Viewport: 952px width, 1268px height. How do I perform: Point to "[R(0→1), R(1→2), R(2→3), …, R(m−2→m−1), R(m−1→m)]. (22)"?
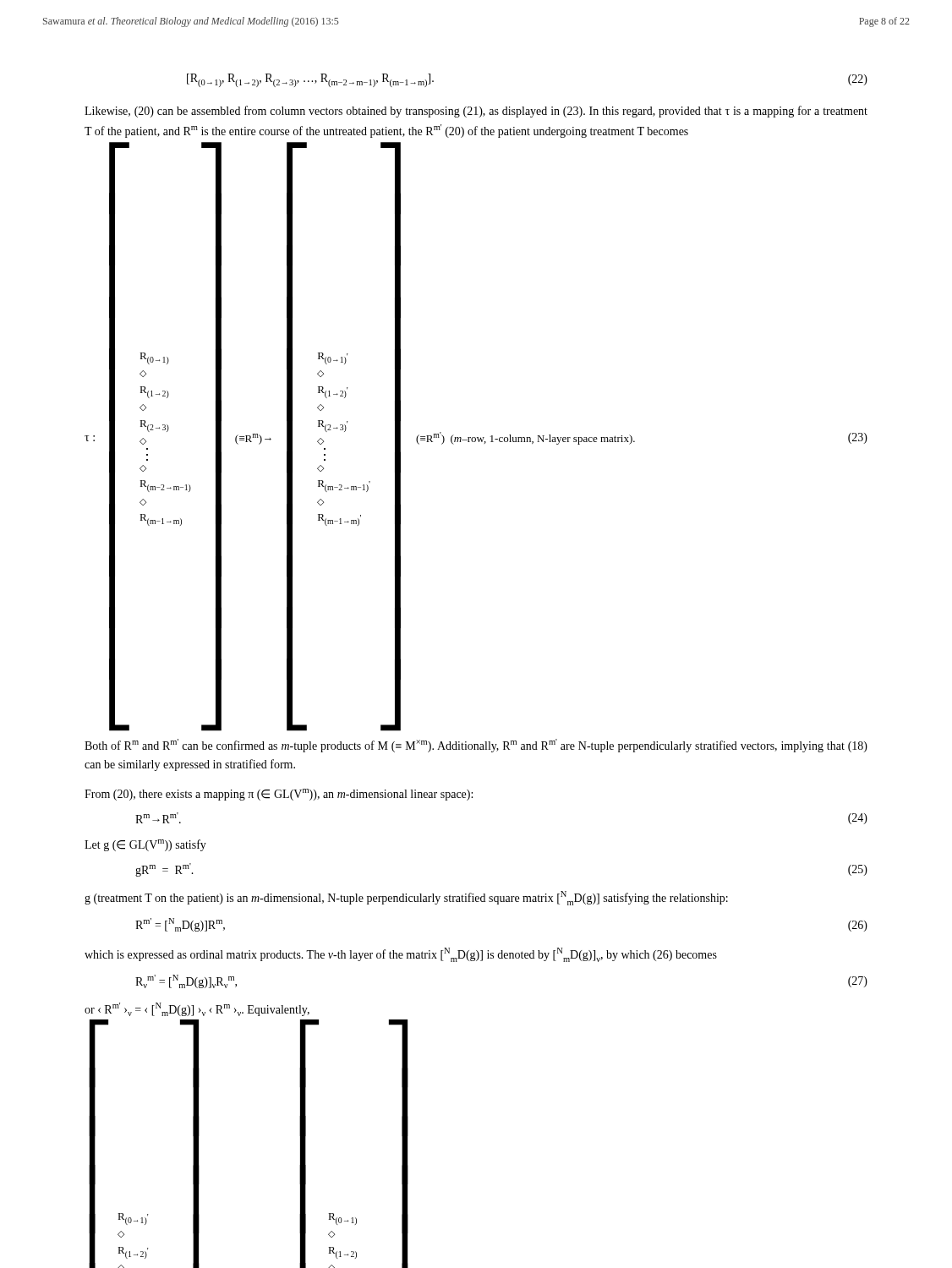tap(241, 80)
